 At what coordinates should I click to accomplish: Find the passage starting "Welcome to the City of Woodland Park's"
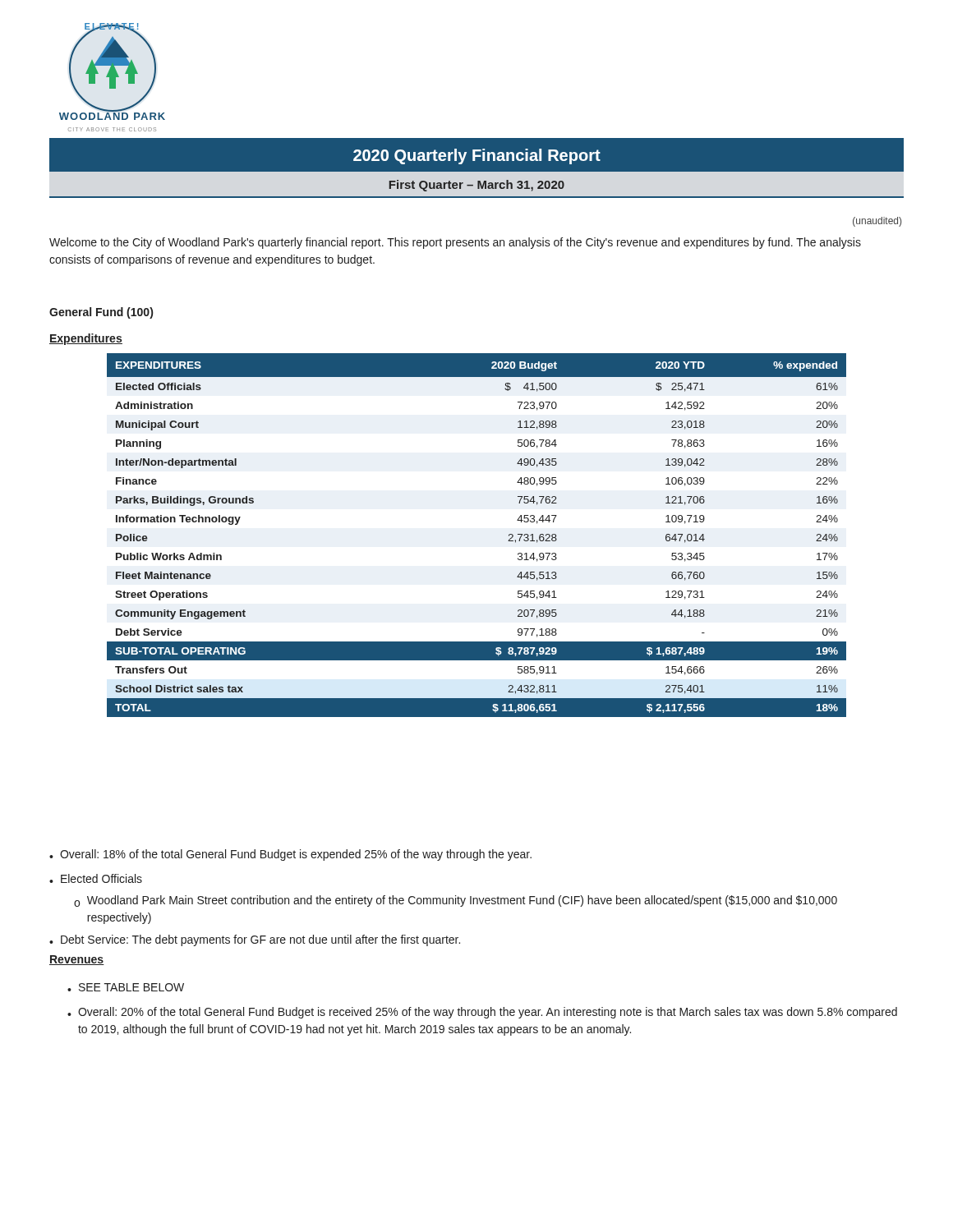pyautogui.click(x=455, y=251)
